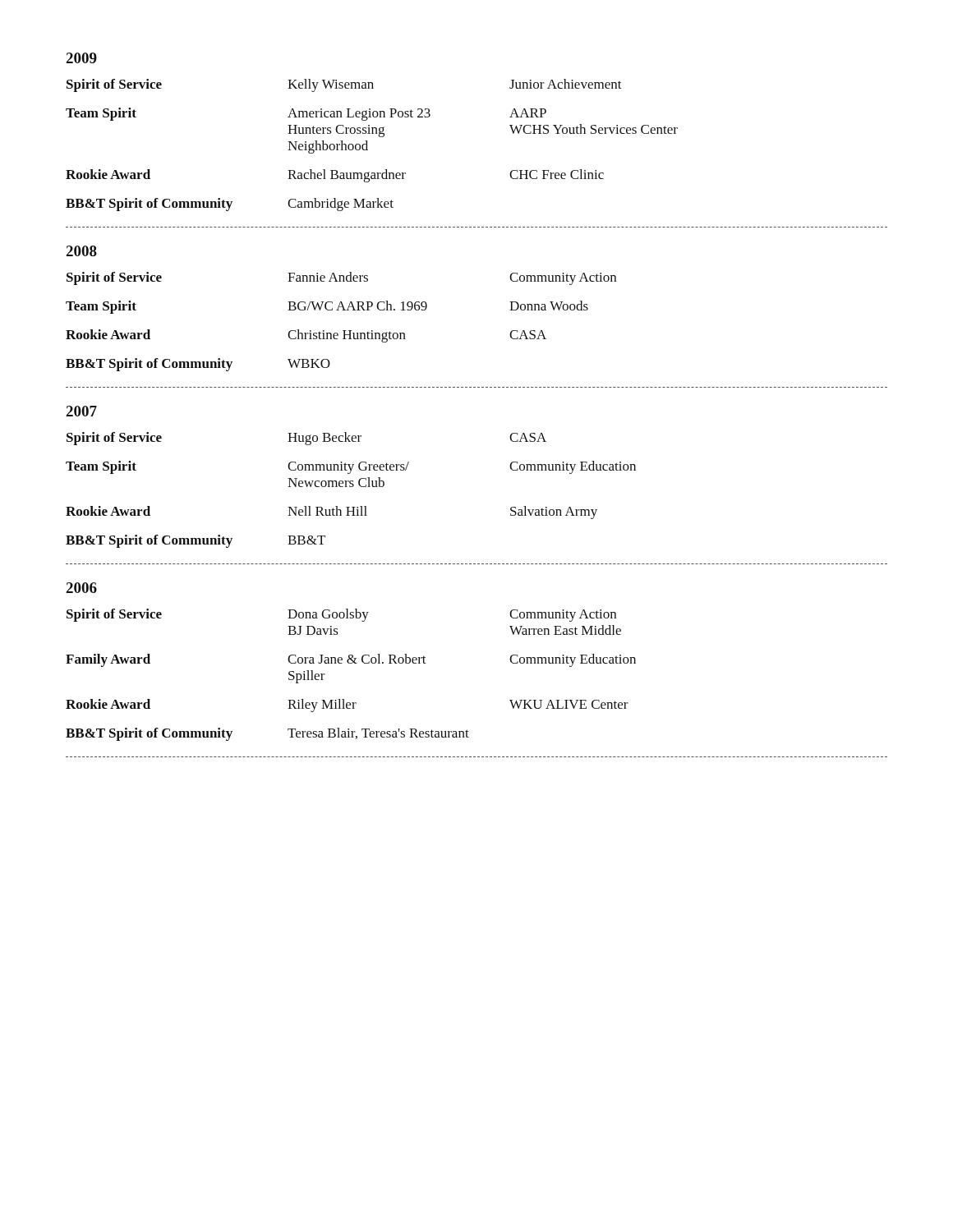Find "Rookie Award Christine Huntington CASA" on this page

(x=306, y=336)
